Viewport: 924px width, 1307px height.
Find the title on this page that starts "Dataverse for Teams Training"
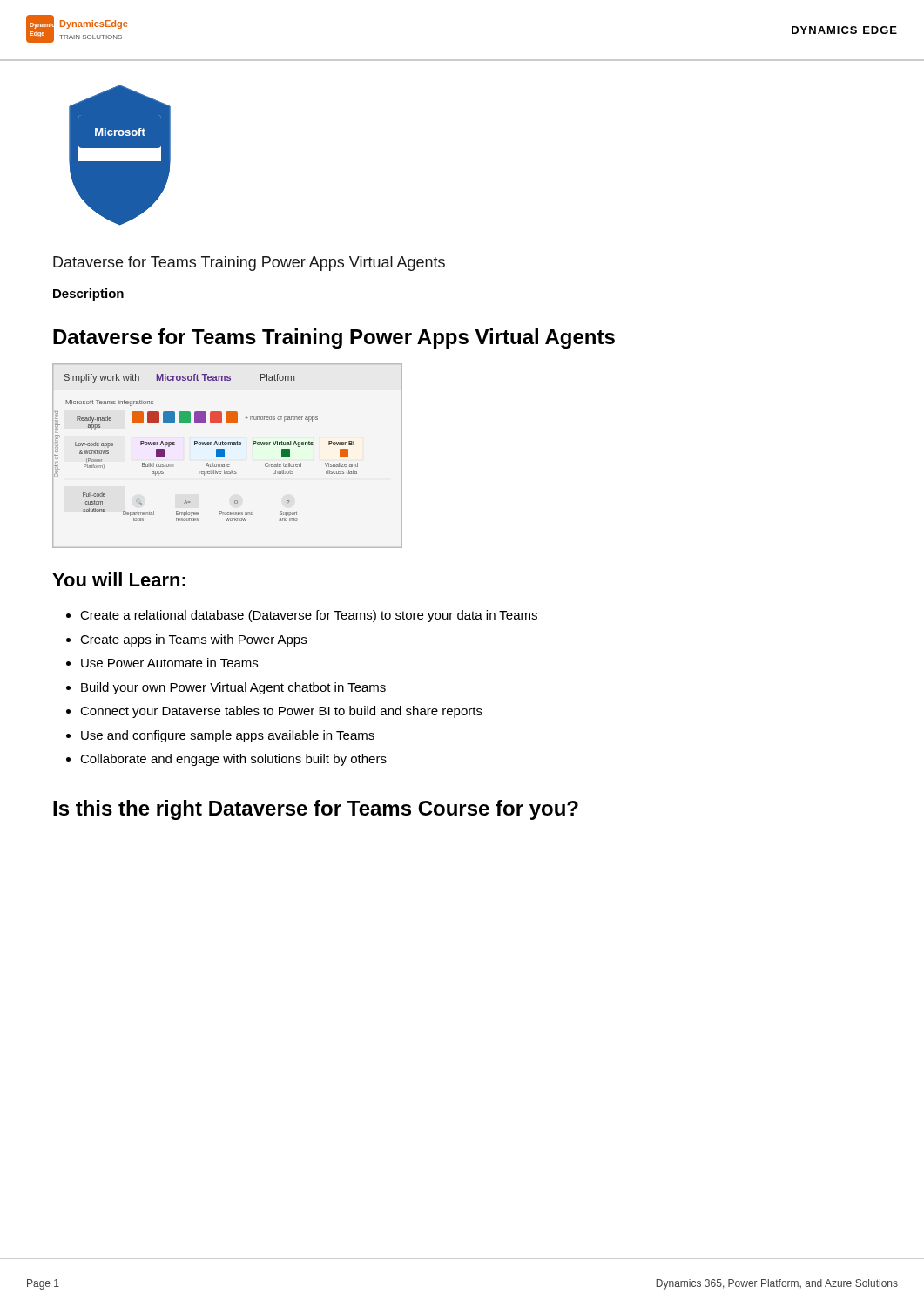click(249, 262)
